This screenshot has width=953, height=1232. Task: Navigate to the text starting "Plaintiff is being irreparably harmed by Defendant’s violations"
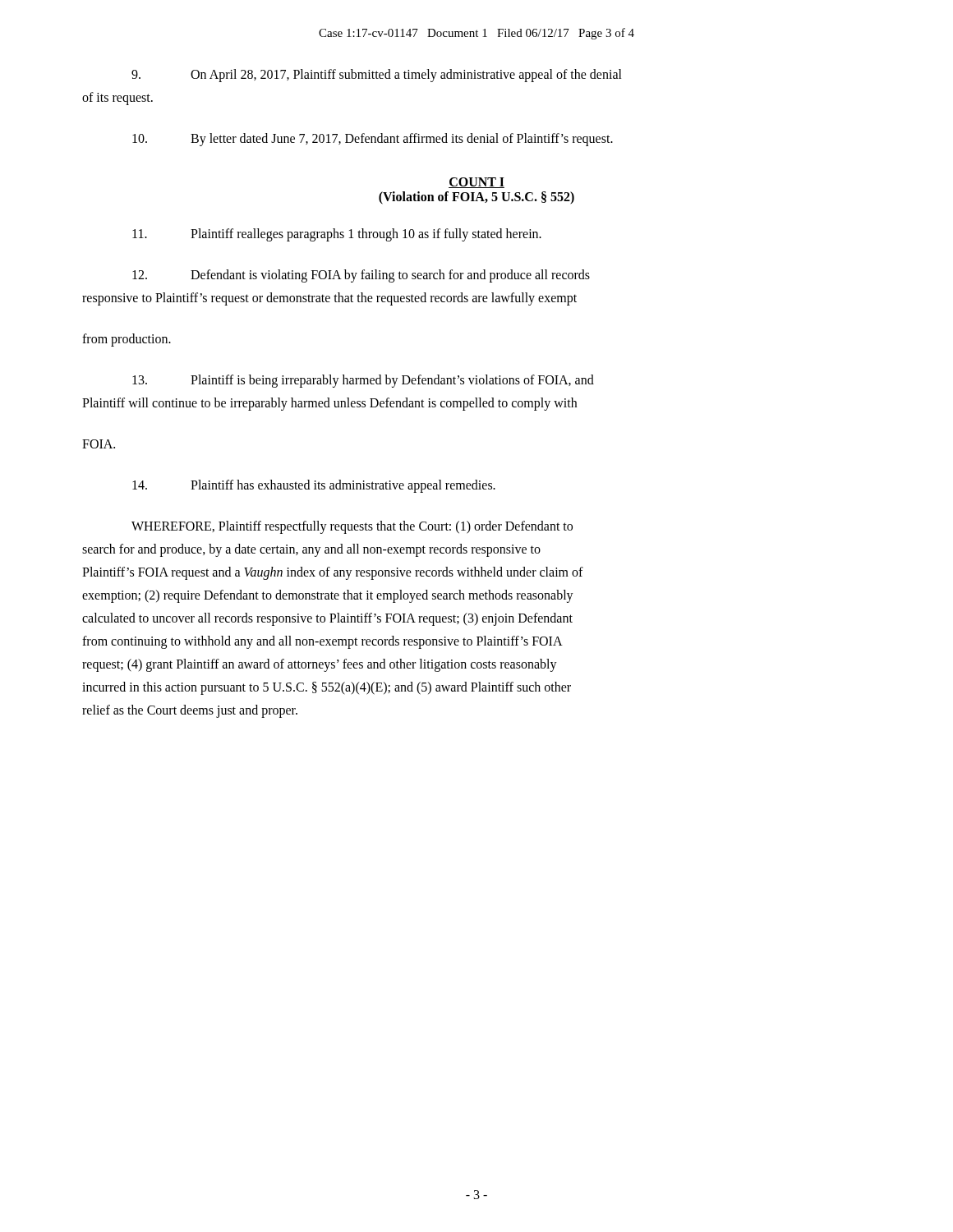[476, 412]
